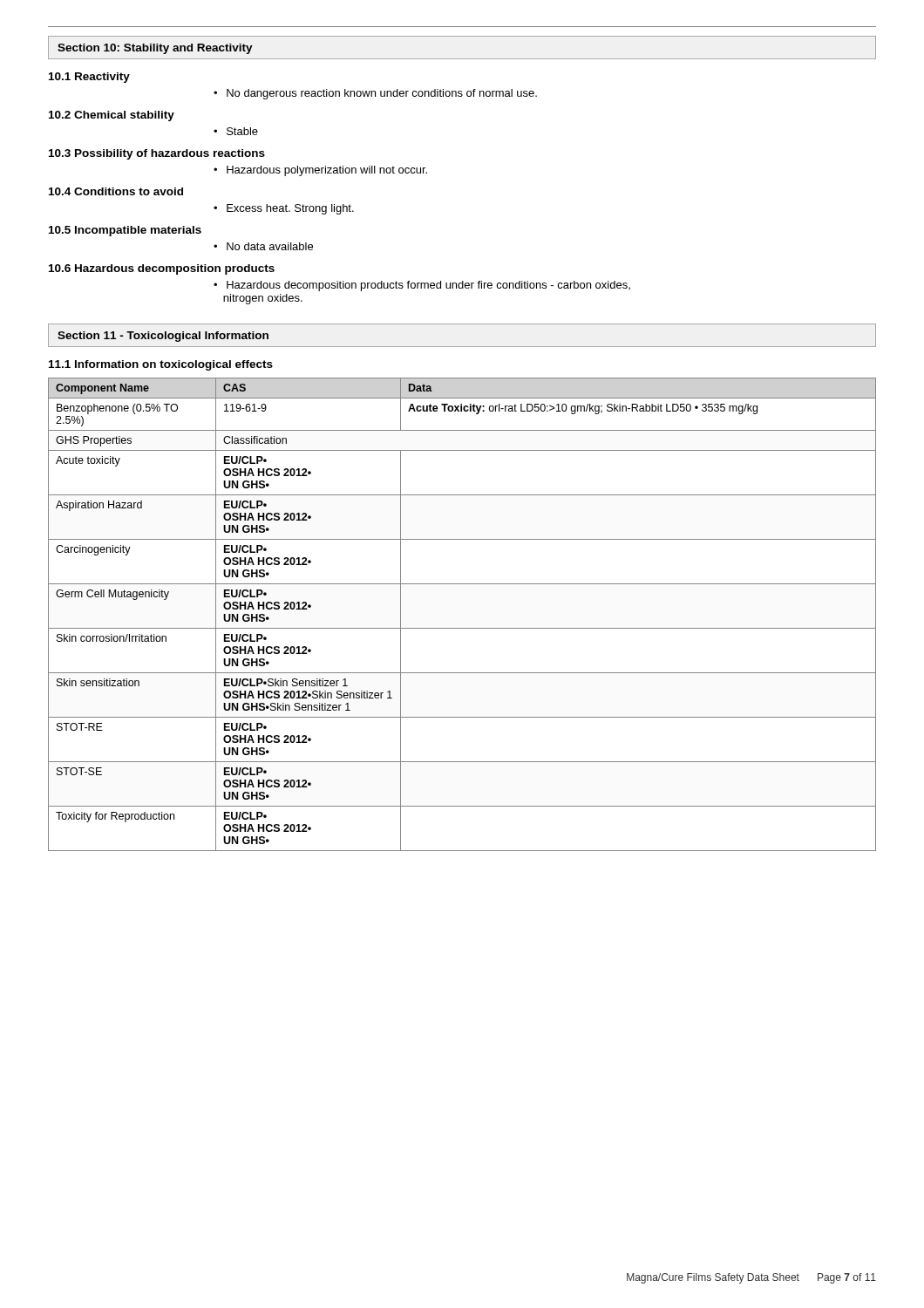
Task: Locate the text "11.1 Information on toxicological effects"
Action: [160, 364]
